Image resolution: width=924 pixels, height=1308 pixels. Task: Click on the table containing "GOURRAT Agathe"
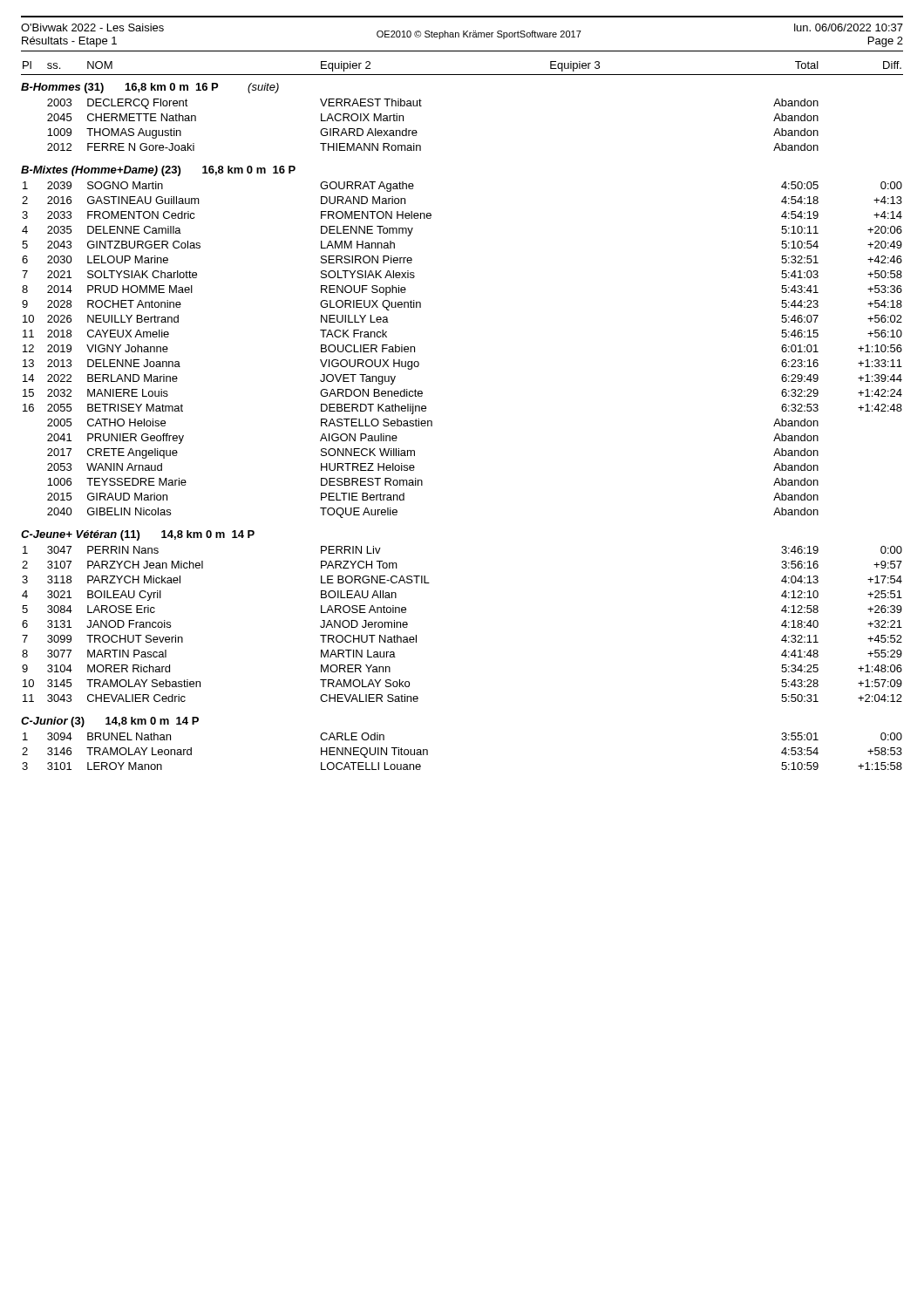(x=462, y=348)
